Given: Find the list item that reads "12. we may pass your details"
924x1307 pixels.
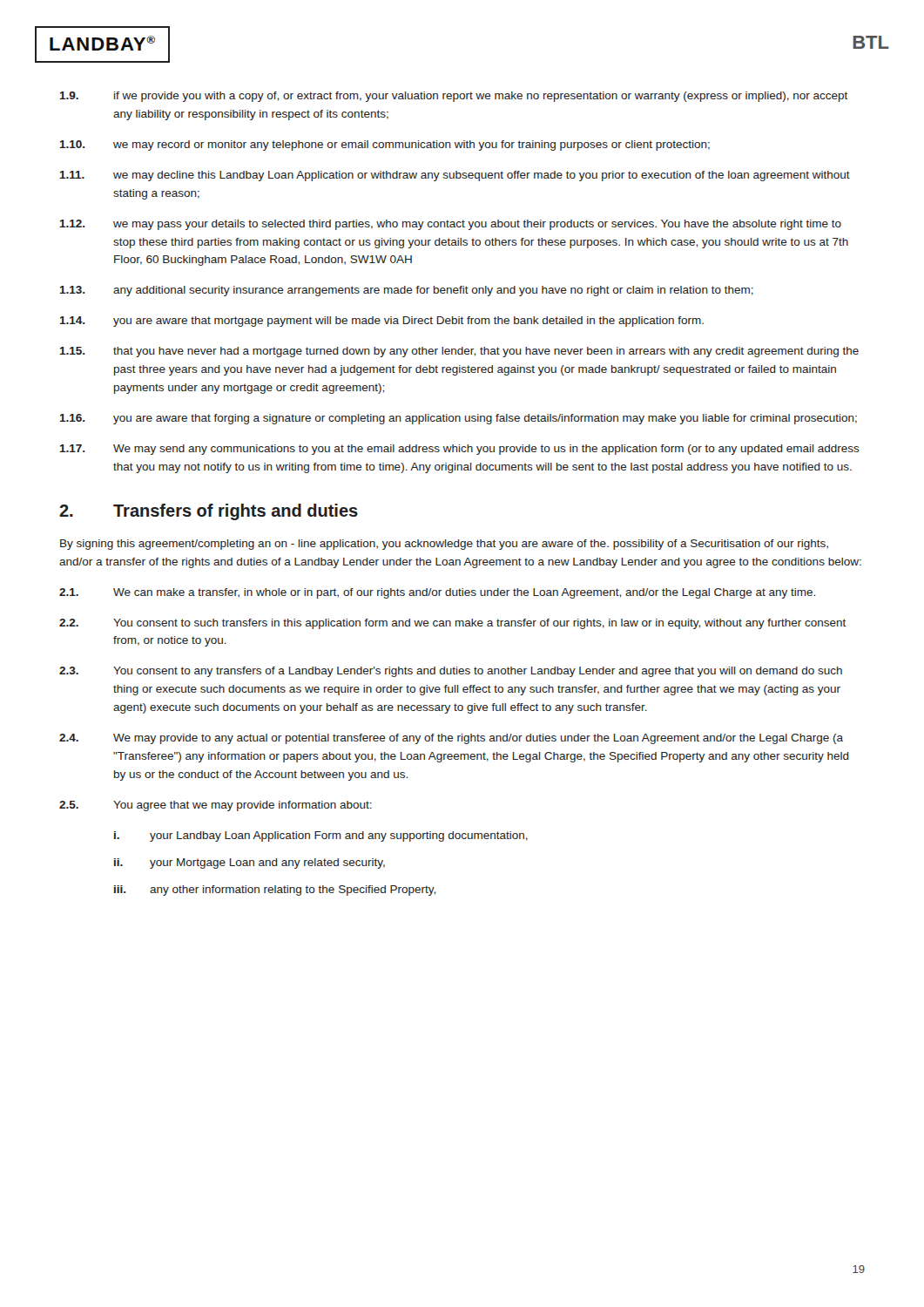Looking at the screenshot, I should point(462,242).
